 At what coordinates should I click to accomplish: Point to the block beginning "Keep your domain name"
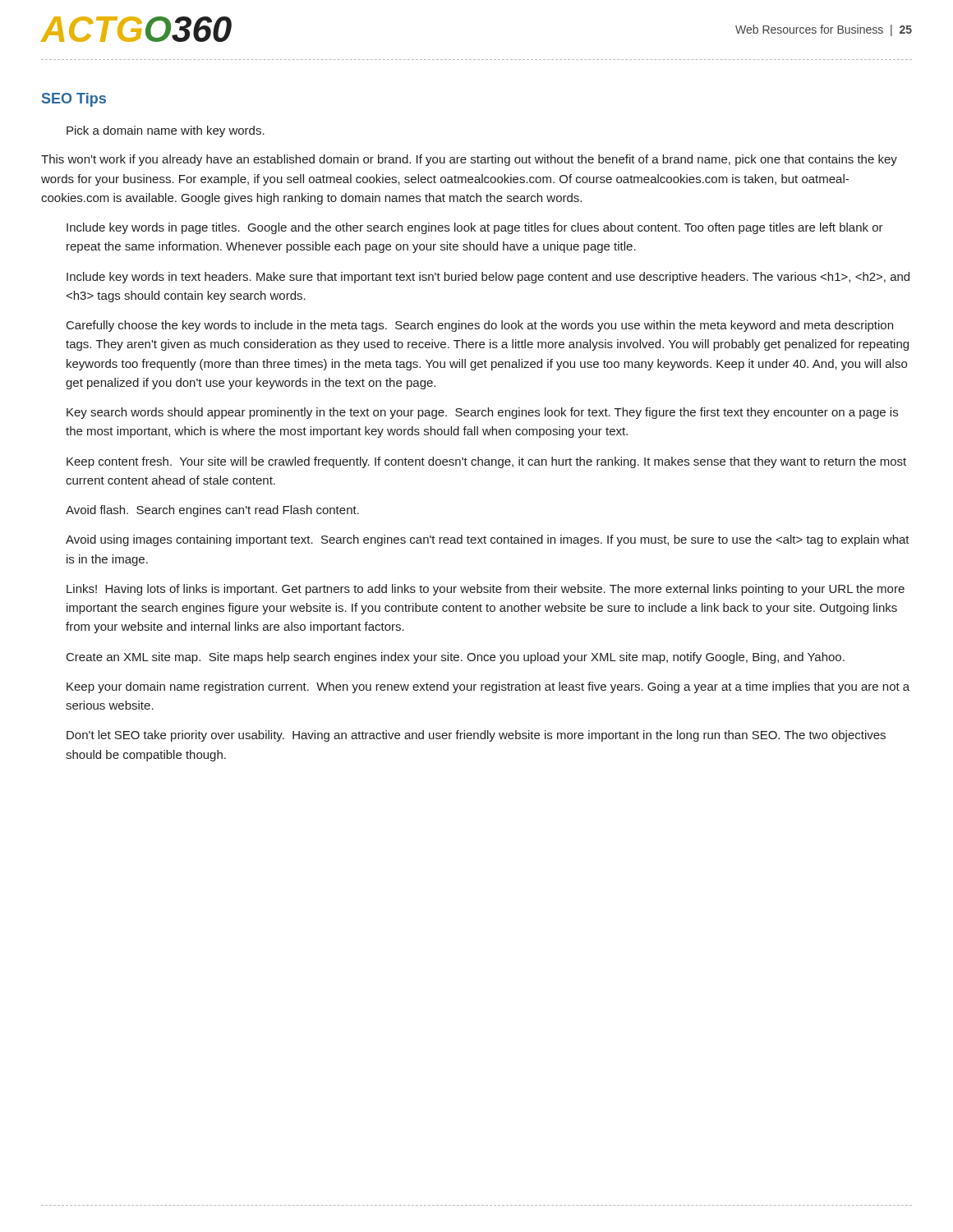point(488,696)
